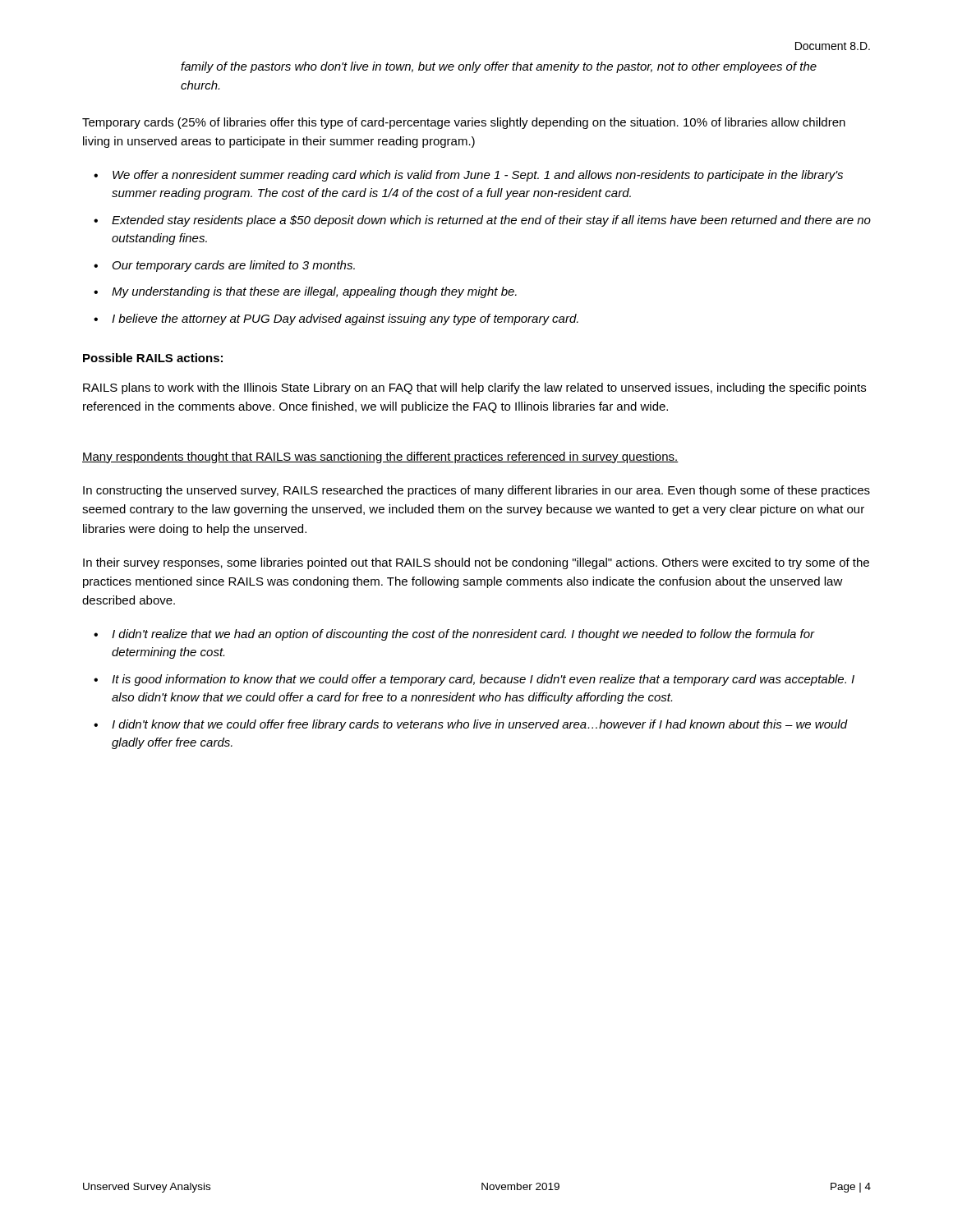Point to the text block starting "RAILS plans to"

click(x=474, y=397)
